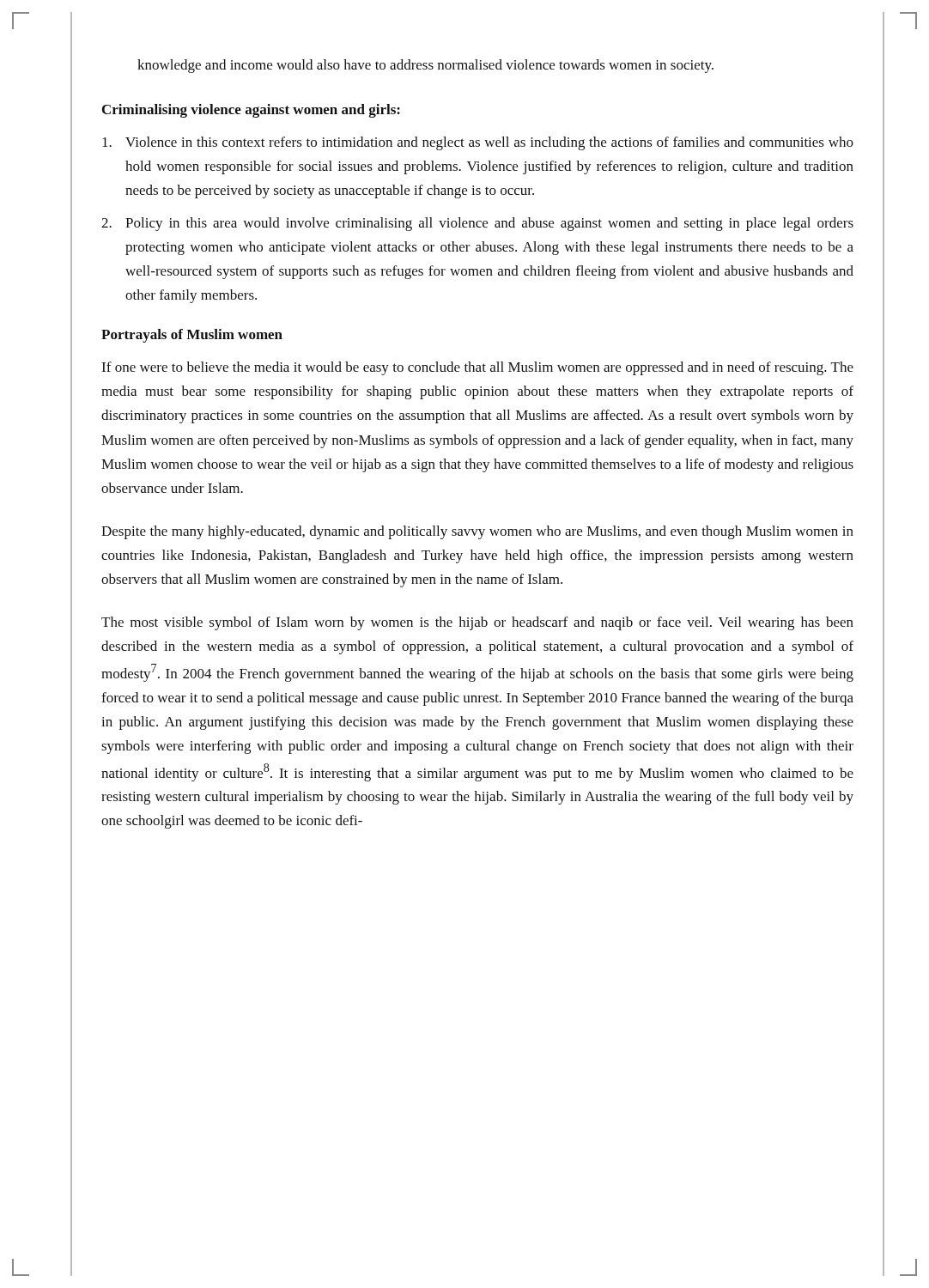The width and height of the screenshot is (929, 1288).
Task: Locate the block of text that opens with "If one were to believe"
Action: [477, 428]
